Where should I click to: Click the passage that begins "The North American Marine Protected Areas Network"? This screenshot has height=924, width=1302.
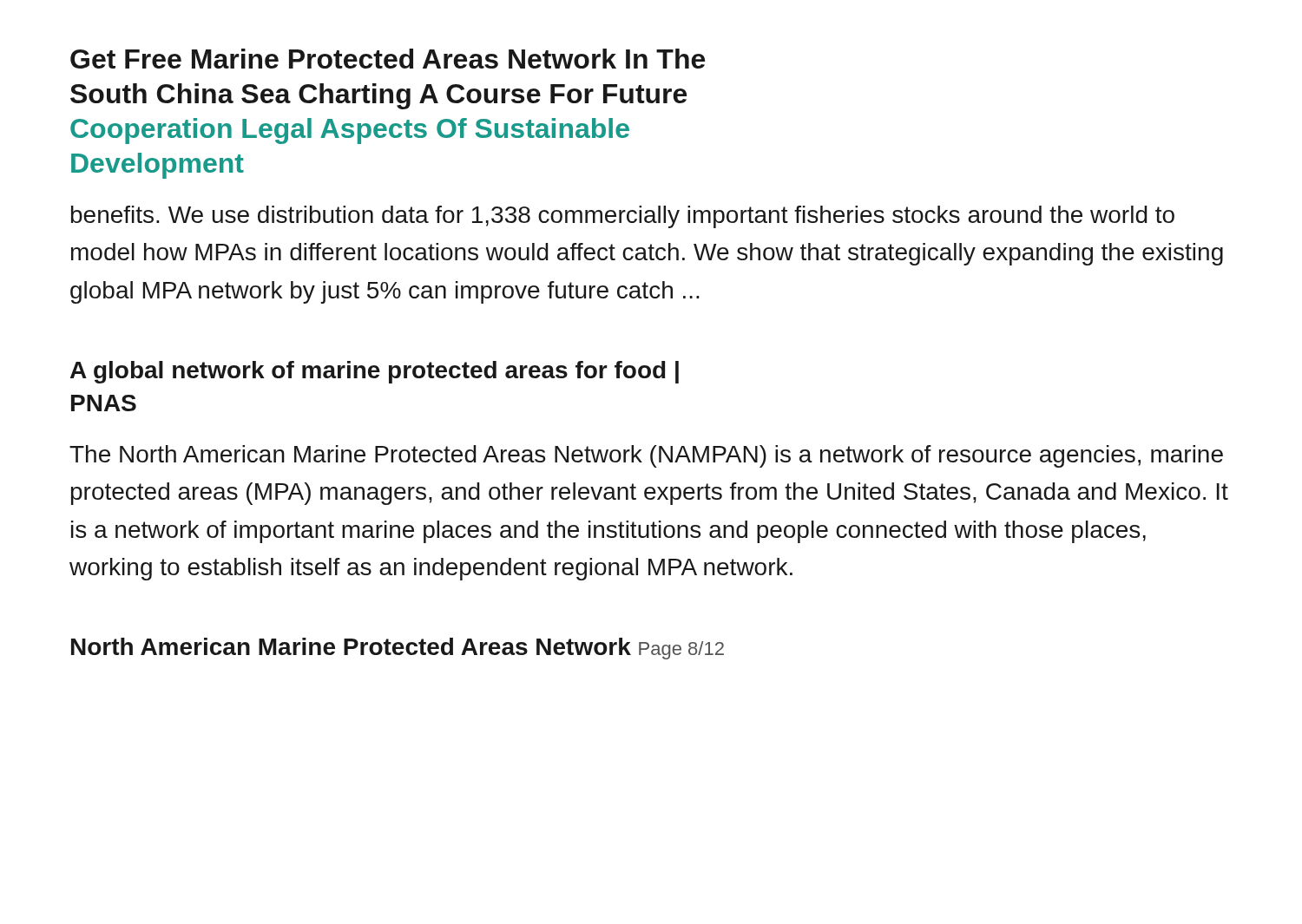coord(651,511)
